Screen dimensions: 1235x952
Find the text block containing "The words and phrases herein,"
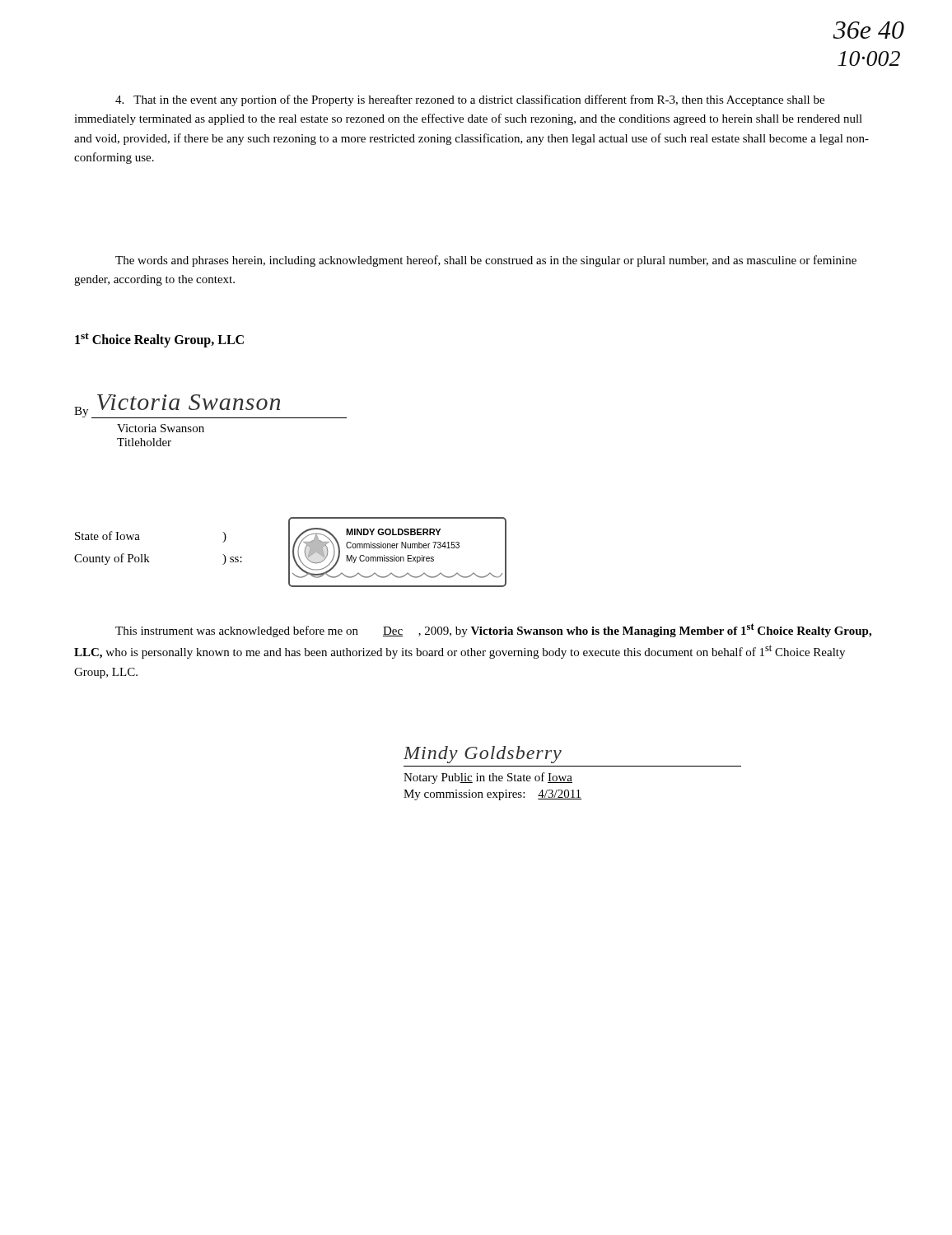476,270
